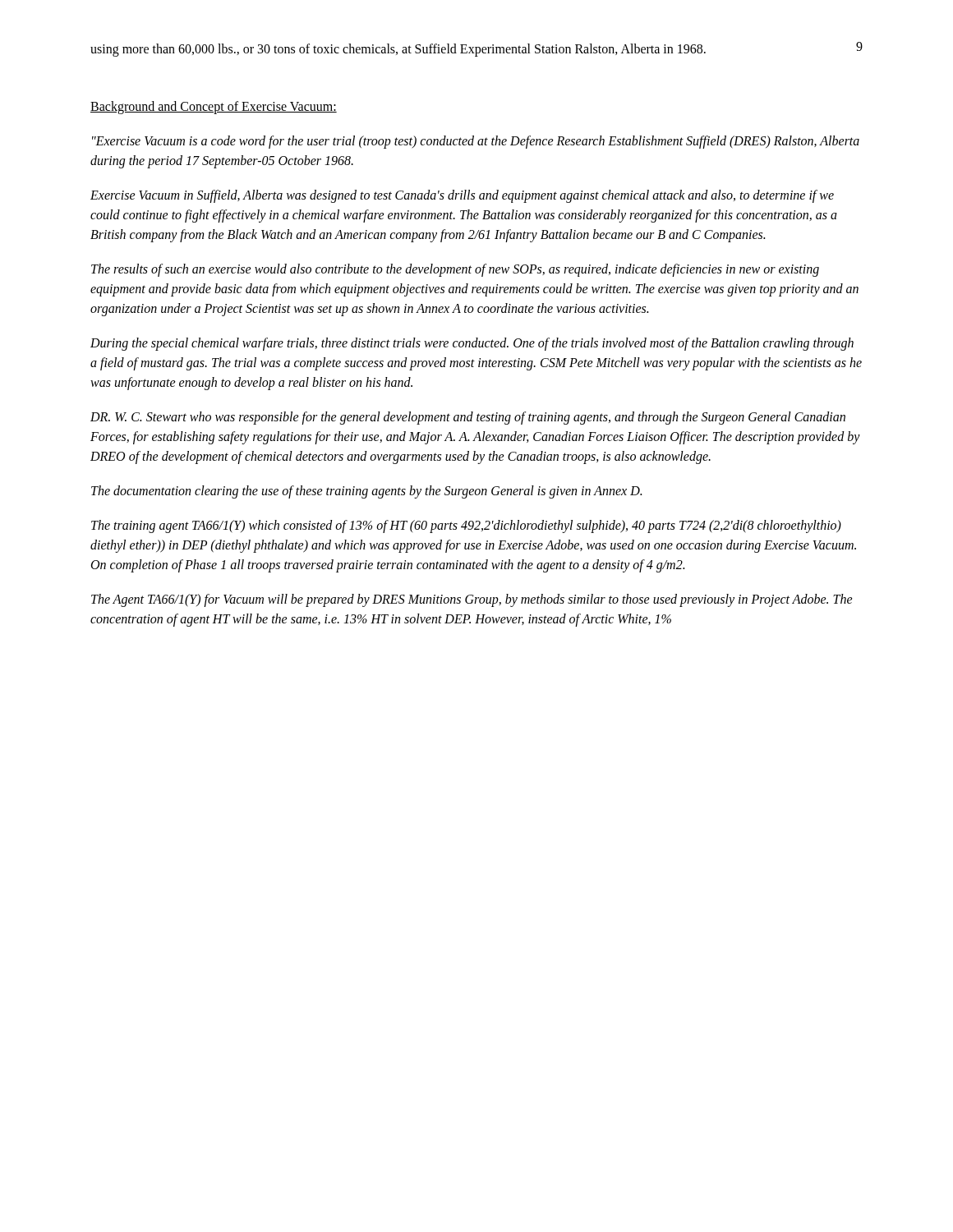The image size is (953, 1232).
Task: Click the passage that begins "The training agent TA66/1(Y) which consisted of 13%"
Action: point(474,545)
